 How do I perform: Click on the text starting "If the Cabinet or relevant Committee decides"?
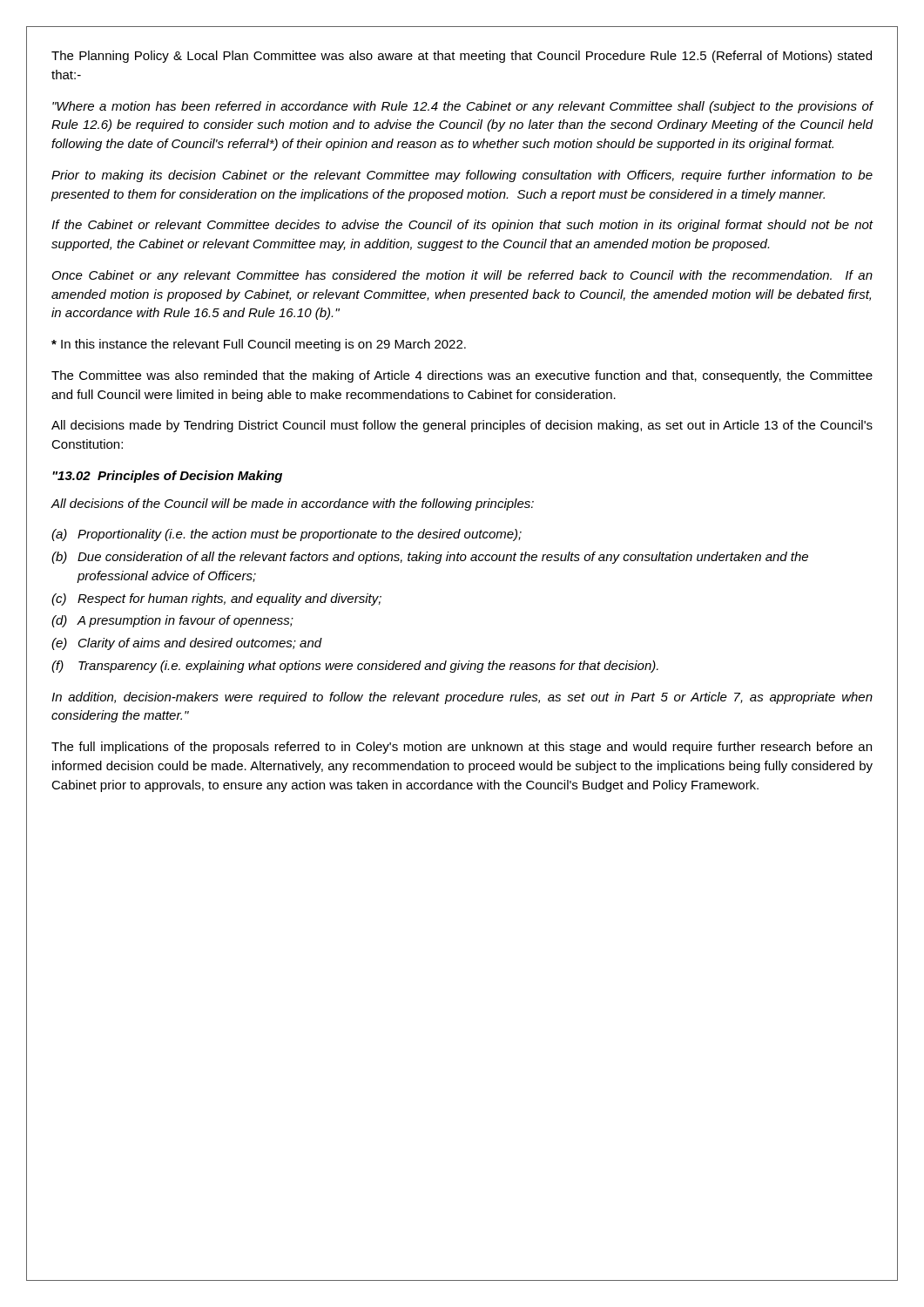click(462, 234)
